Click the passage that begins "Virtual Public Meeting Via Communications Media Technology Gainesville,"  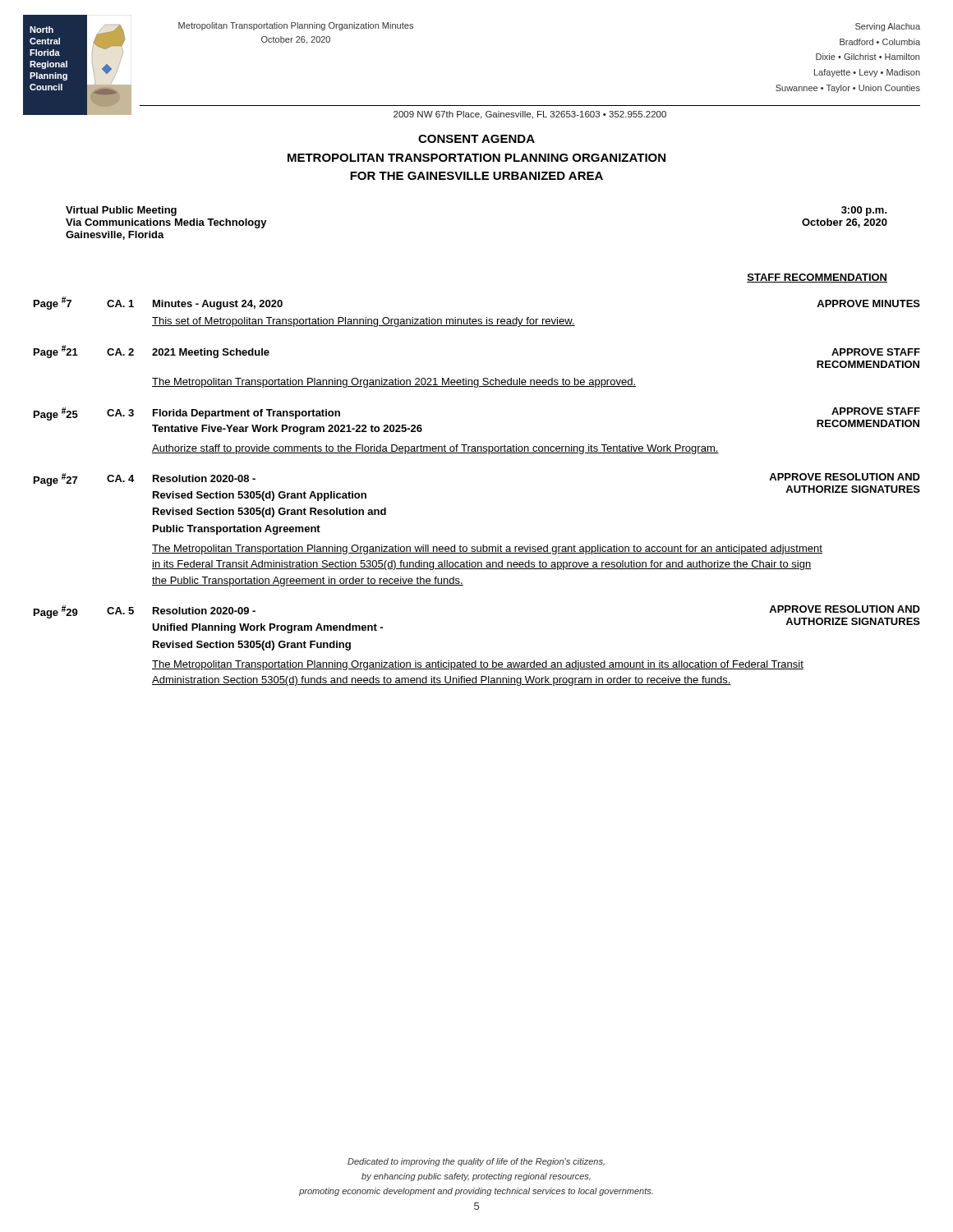click(x=166, y=222)
